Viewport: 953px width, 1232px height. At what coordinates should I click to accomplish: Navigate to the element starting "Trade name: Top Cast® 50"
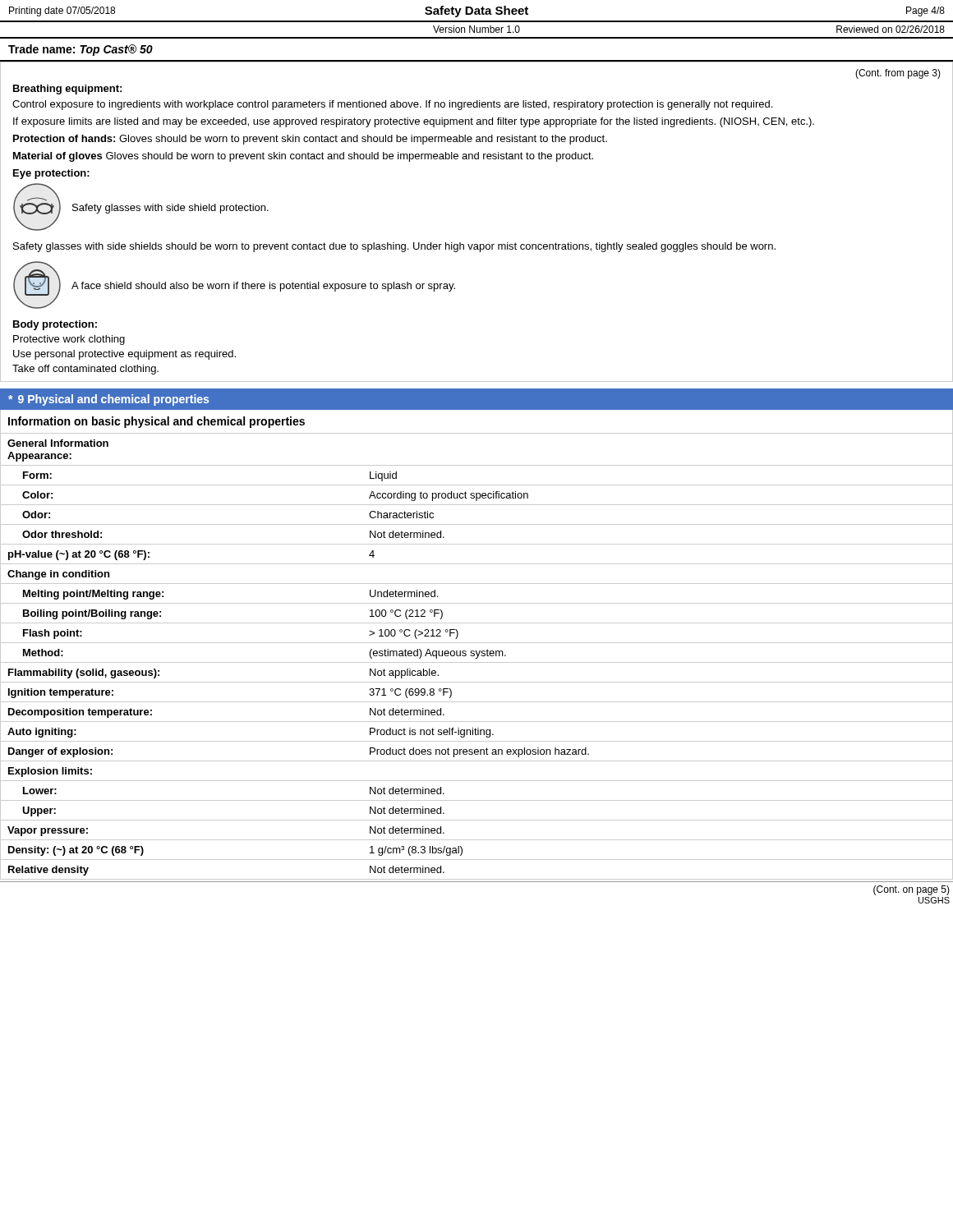[x=80, y=49]
